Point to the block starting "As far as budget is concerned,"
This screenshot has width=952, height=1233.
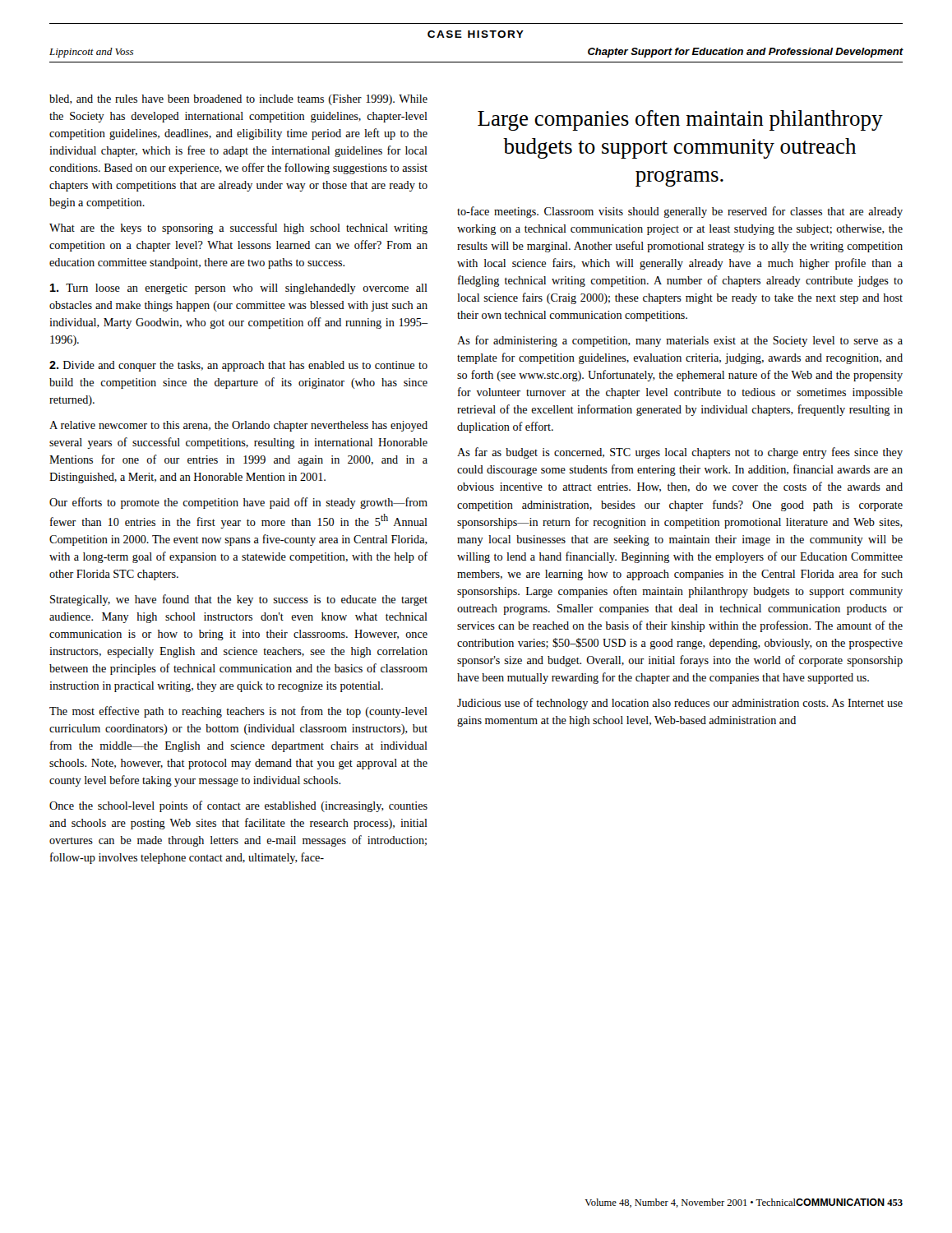pos(680,565)
